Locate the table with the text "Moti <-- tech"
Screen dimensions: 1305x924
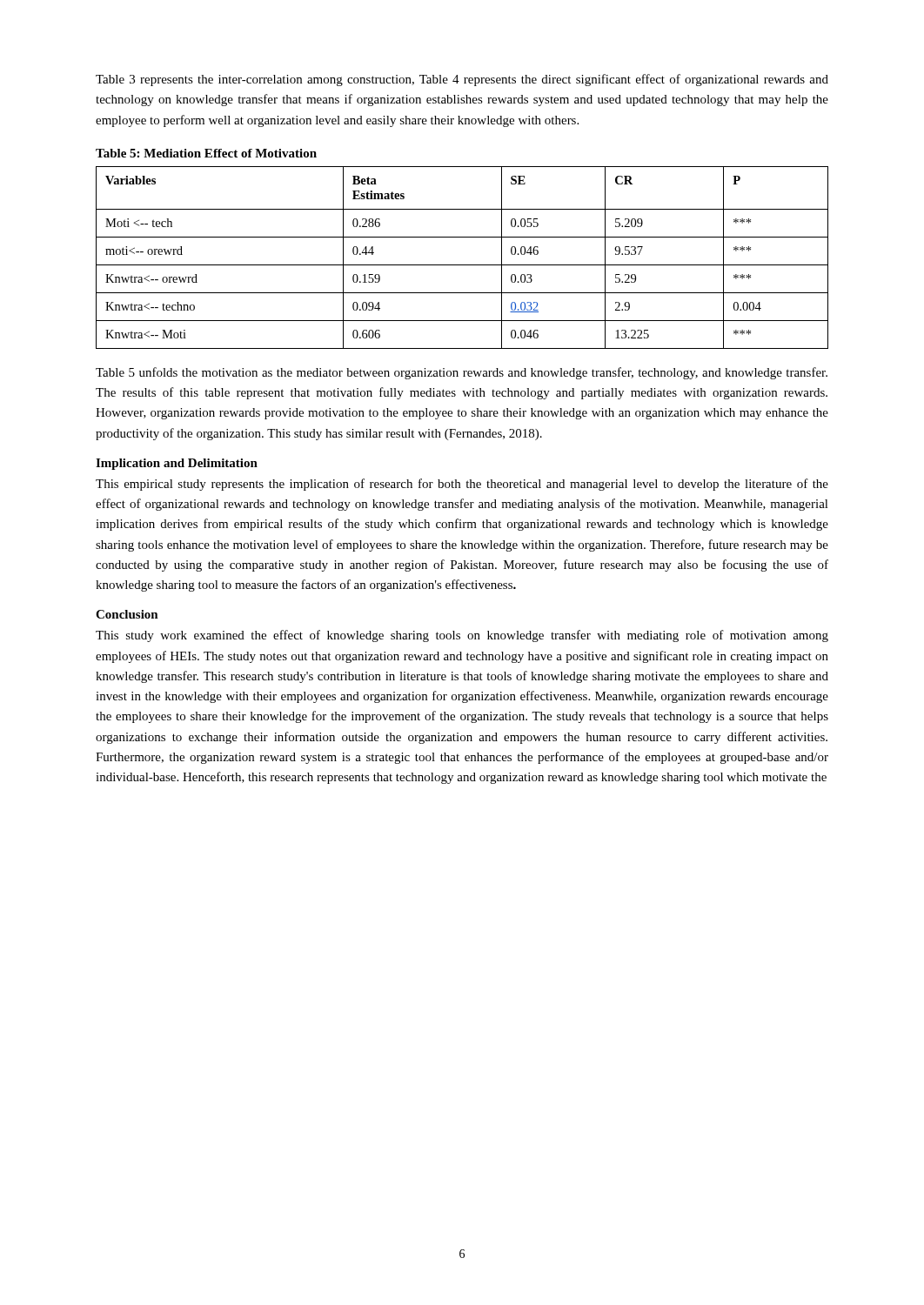point(462,257)
